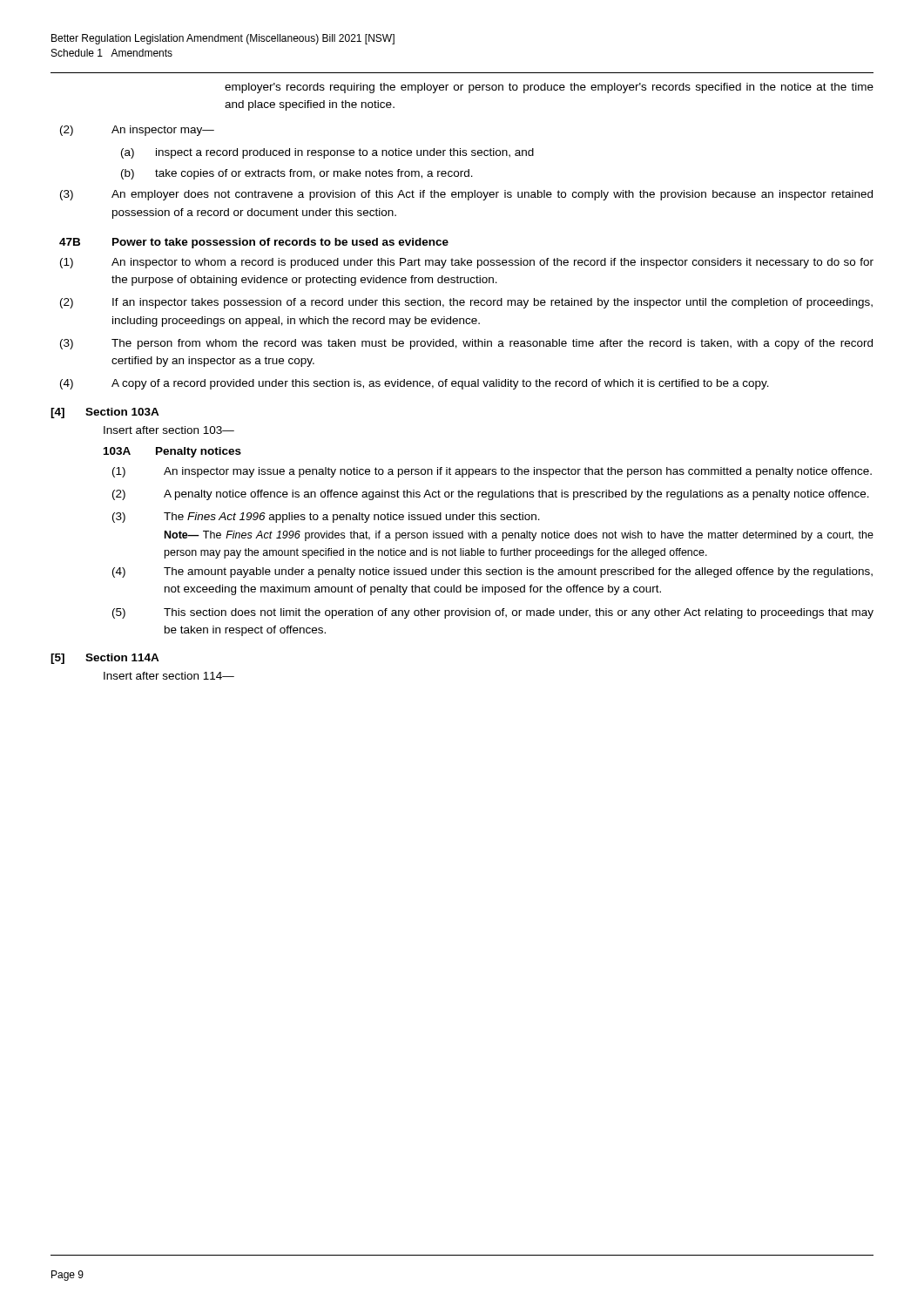This screenshot has width=924, height=1307.
Task: Click on the passage starting "(a) inspect a record produced"
Action: (497, 152)
